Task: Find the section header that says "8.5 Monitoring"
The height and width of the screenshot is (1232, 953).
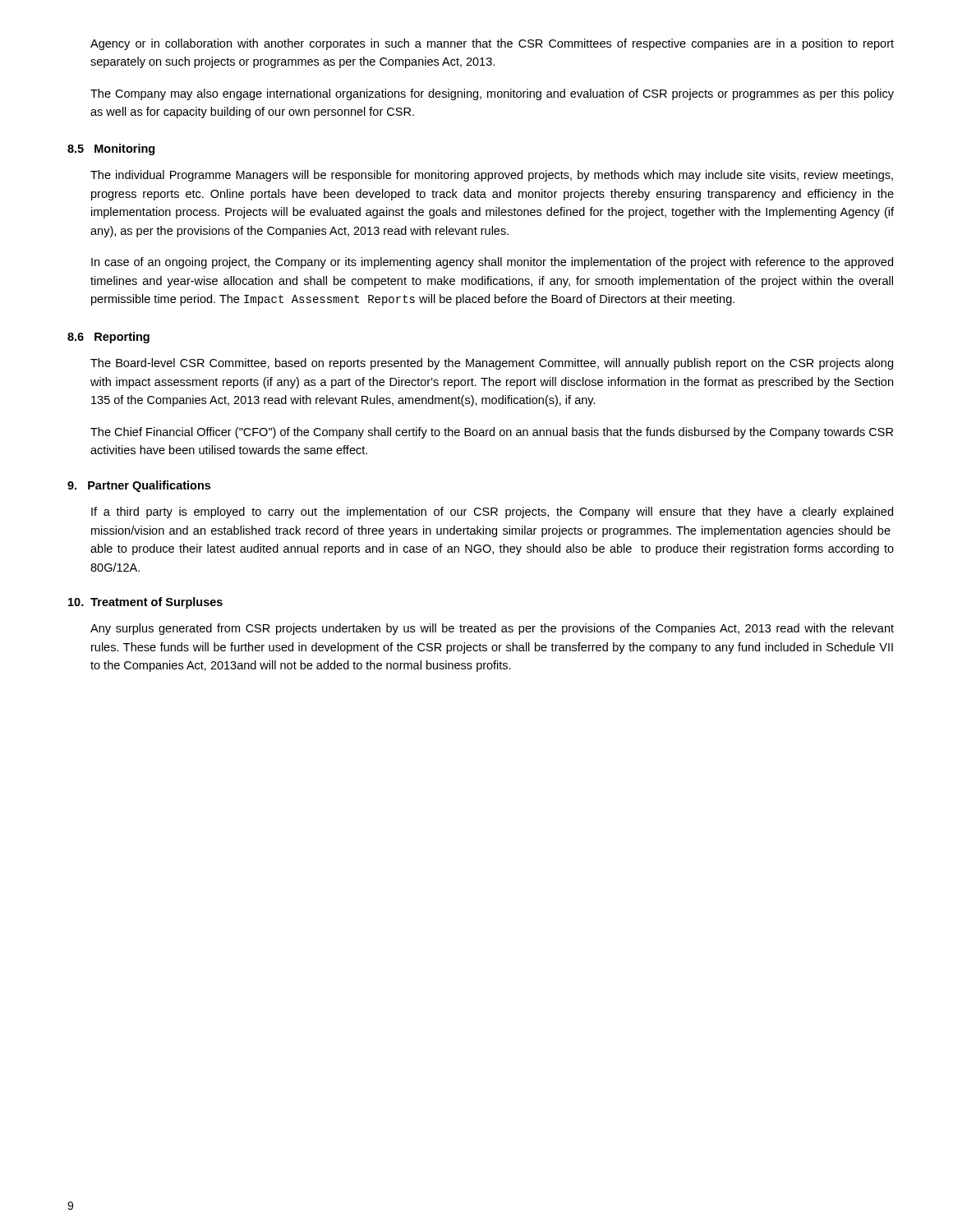Action: pos(111,149)
